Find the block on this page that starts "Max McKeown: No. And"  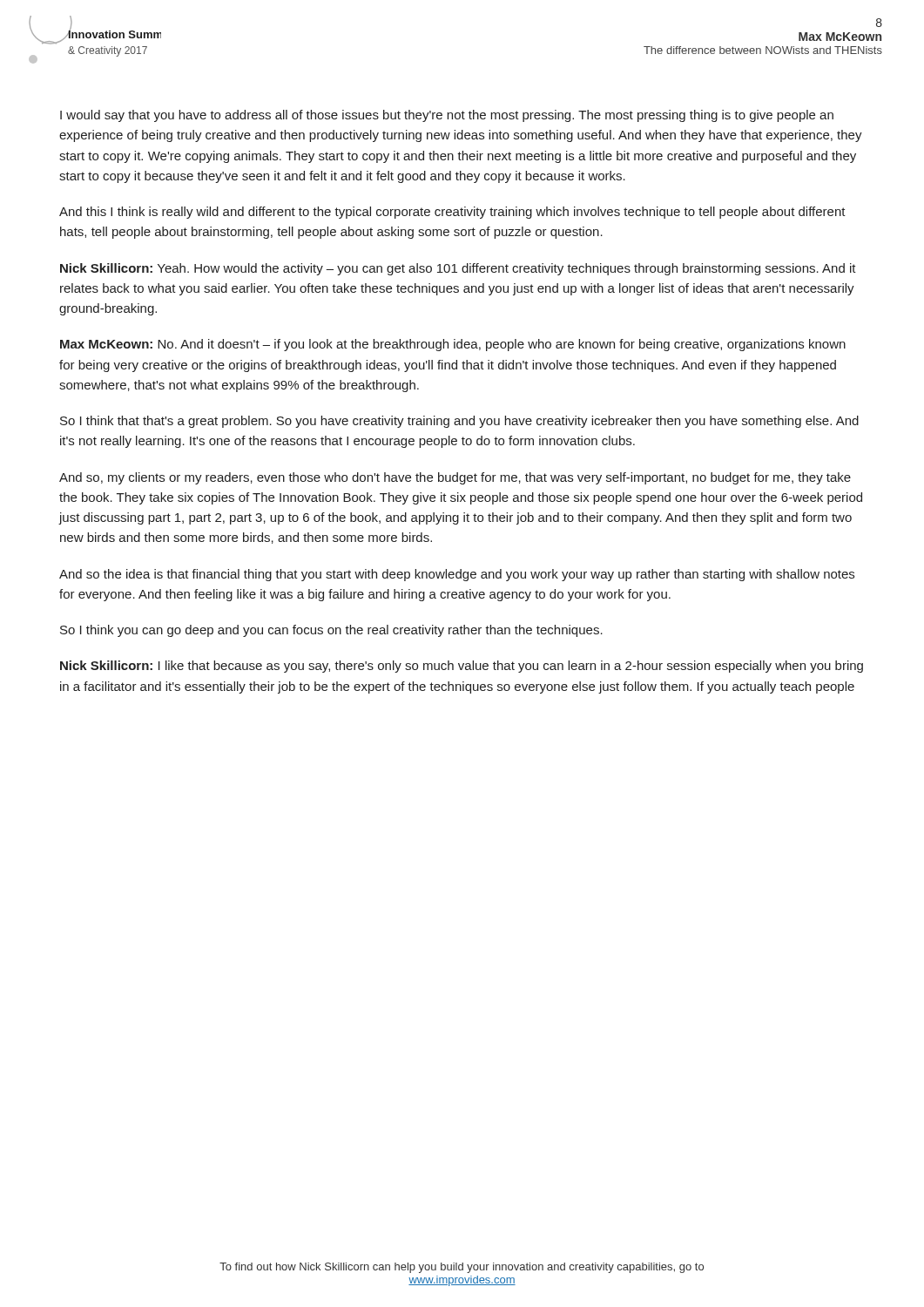click(453, 364)
